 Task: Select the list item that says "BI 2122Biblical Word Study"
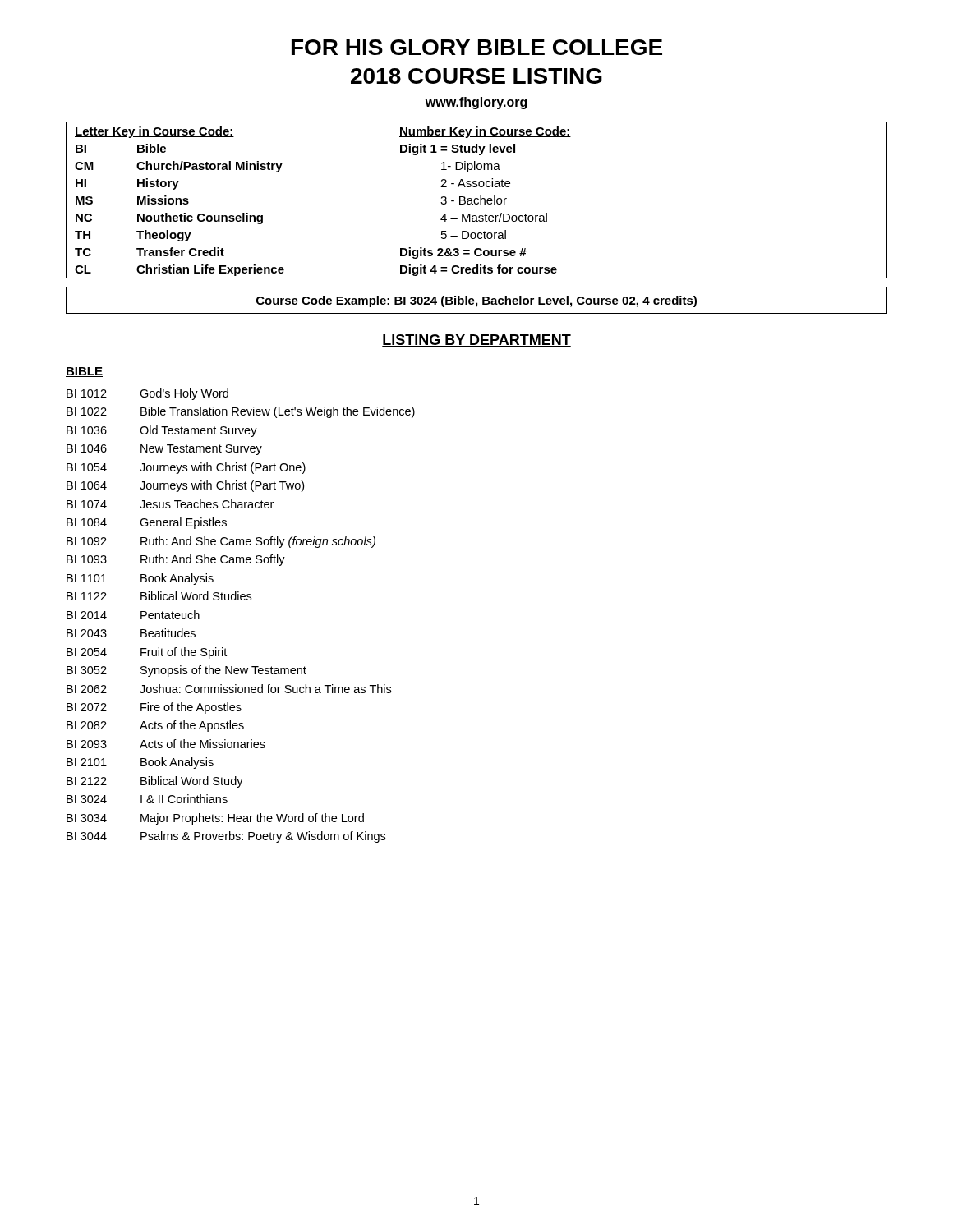155,782
